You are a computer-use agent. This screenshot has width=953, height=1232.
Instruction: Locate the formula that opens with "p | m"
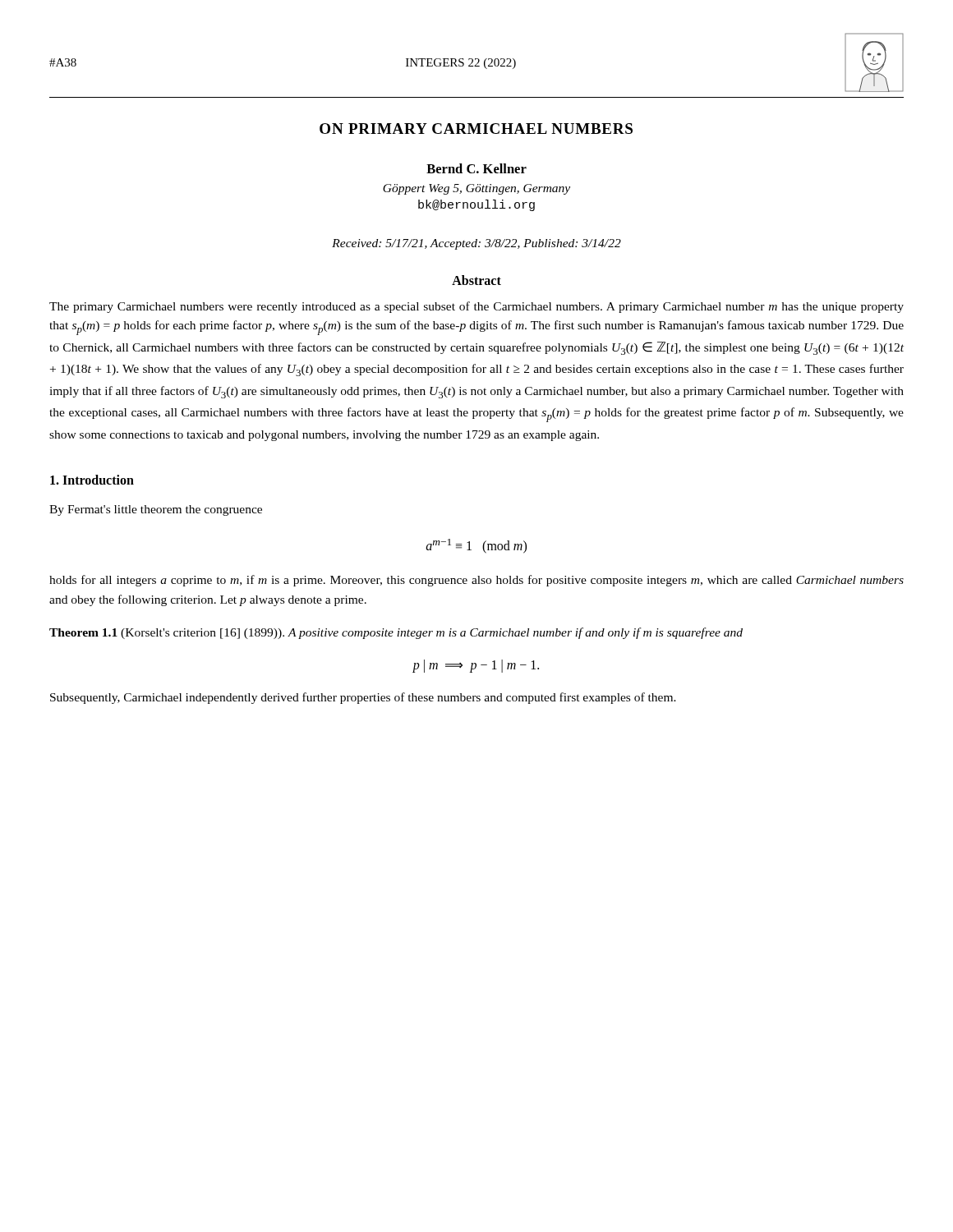click(476, 665)
